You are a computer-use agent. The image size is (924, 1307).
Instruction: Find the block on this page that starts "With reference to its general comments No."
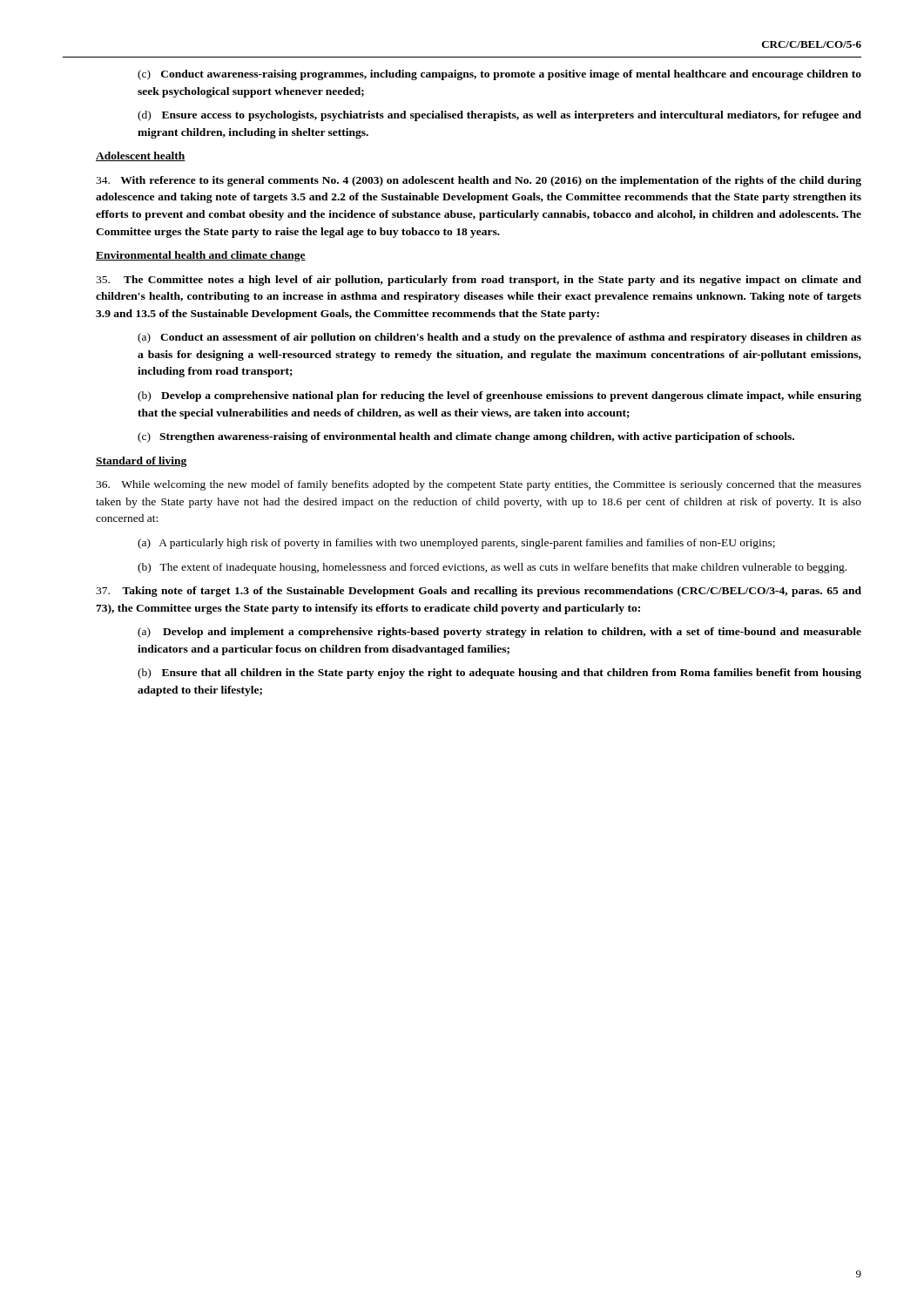479,205
